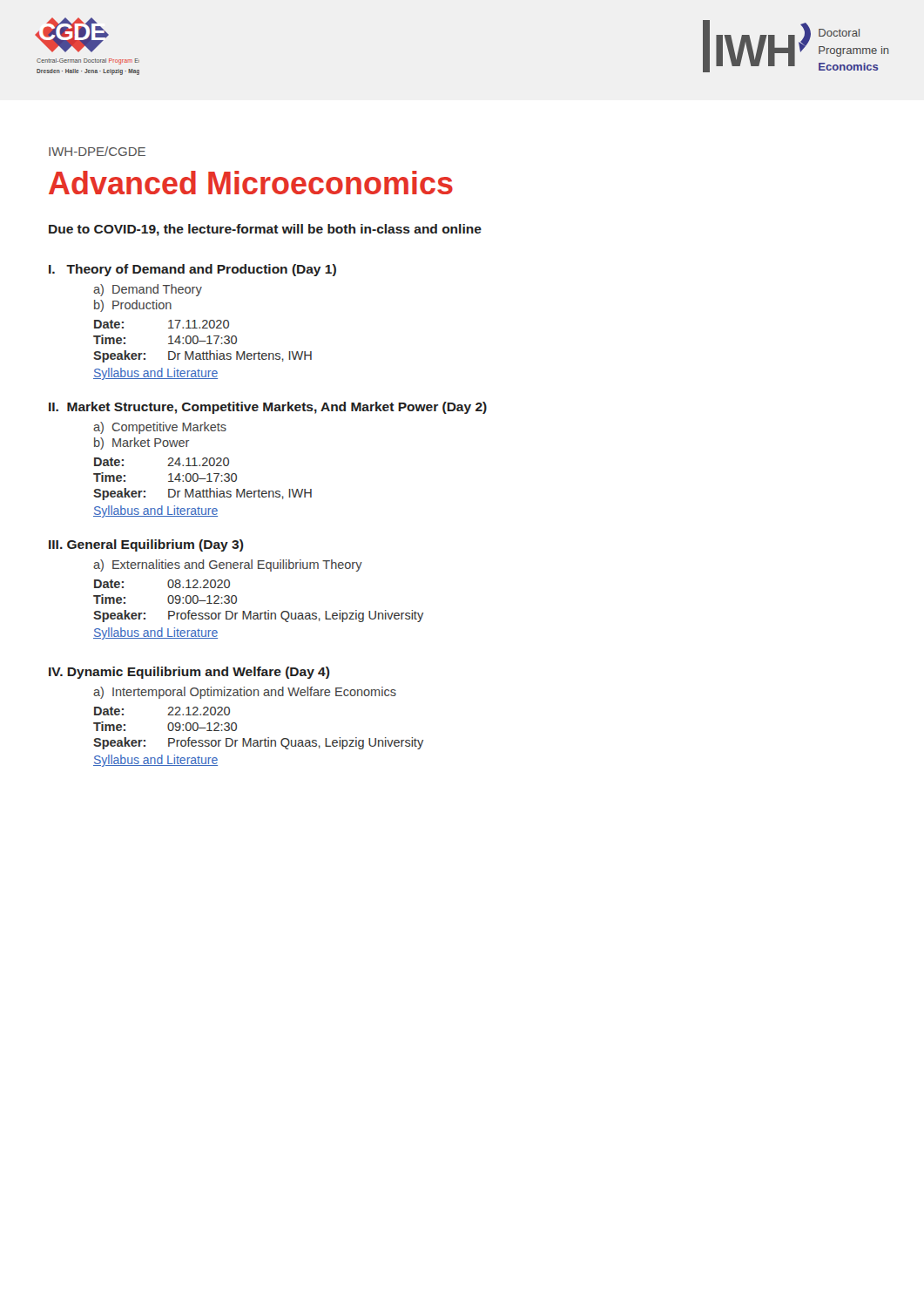The height and width of the screenshot is (1307, 924).
Task: Locate the text block starting "Date:08.12.2020 Time:09:00–12:30 Speaker:Professor Dr Martin Quaas, Leipzig"
Action: point(111,583)
